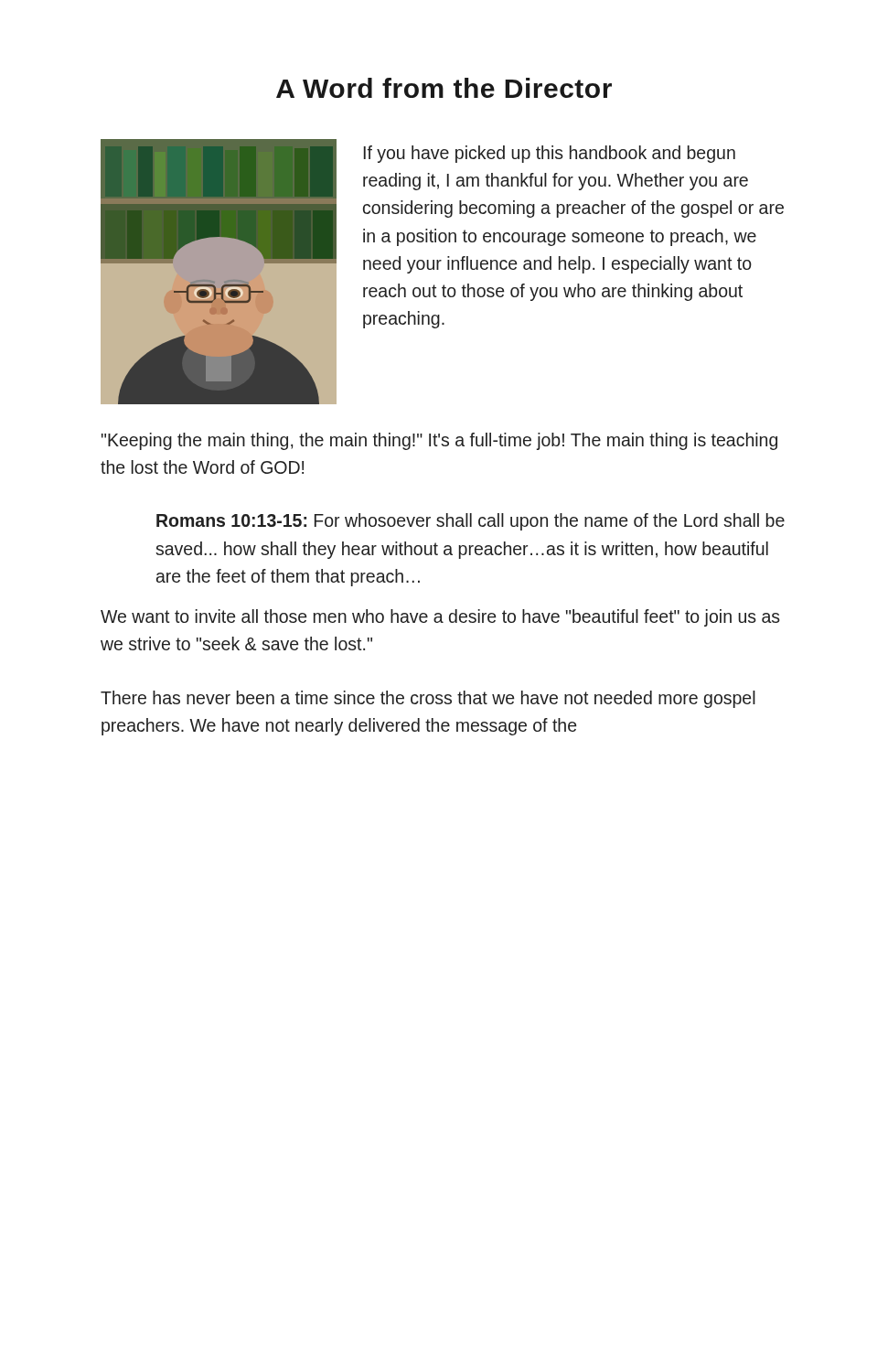The image size is (888, 1372).
Task: Locate the block of text that opens with "There has never"
Action: click(x=428, y=711)
